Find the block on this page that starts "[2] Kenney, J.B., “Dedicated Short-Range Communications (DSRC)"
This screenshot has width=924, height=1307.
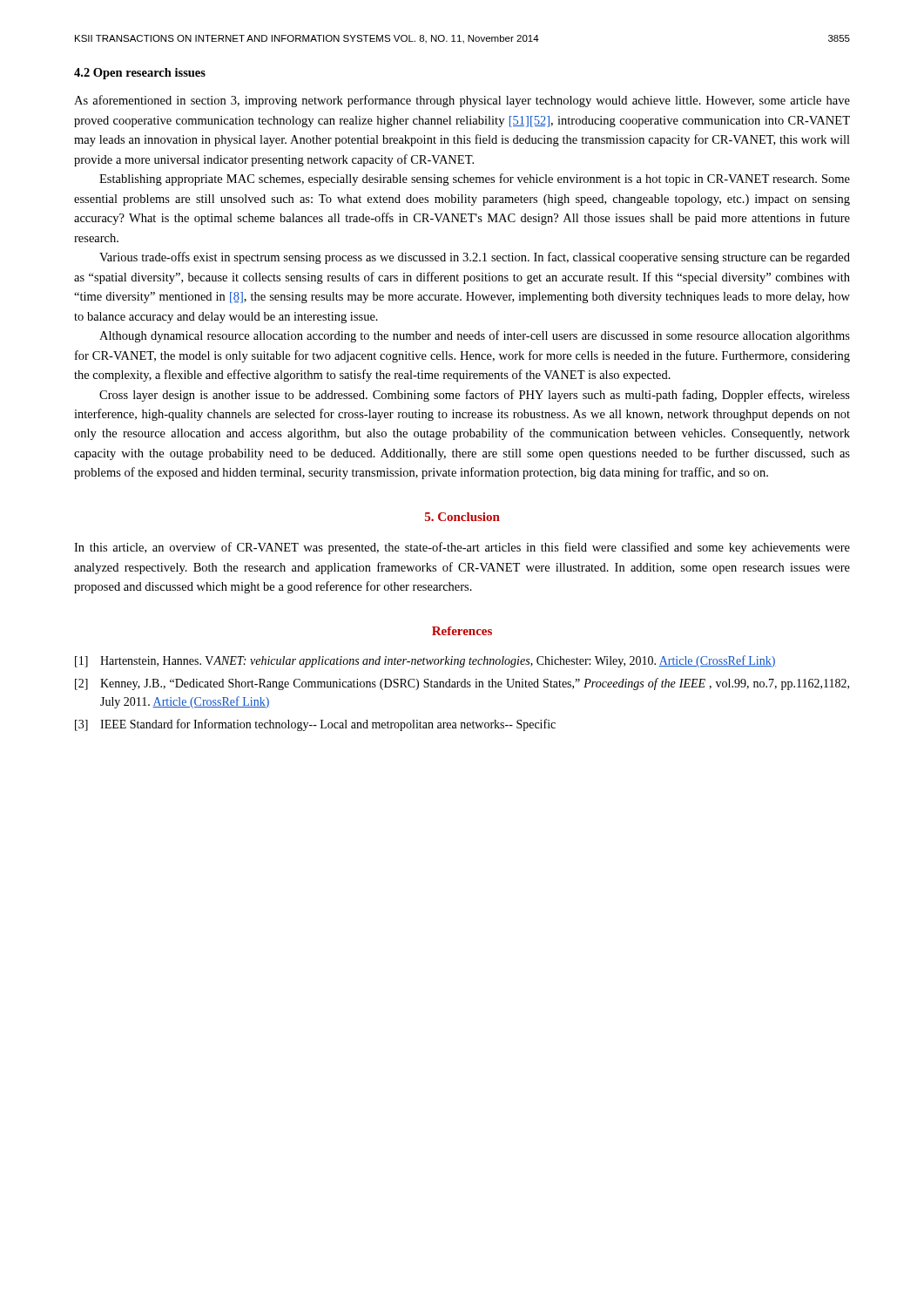pos(462,692)
